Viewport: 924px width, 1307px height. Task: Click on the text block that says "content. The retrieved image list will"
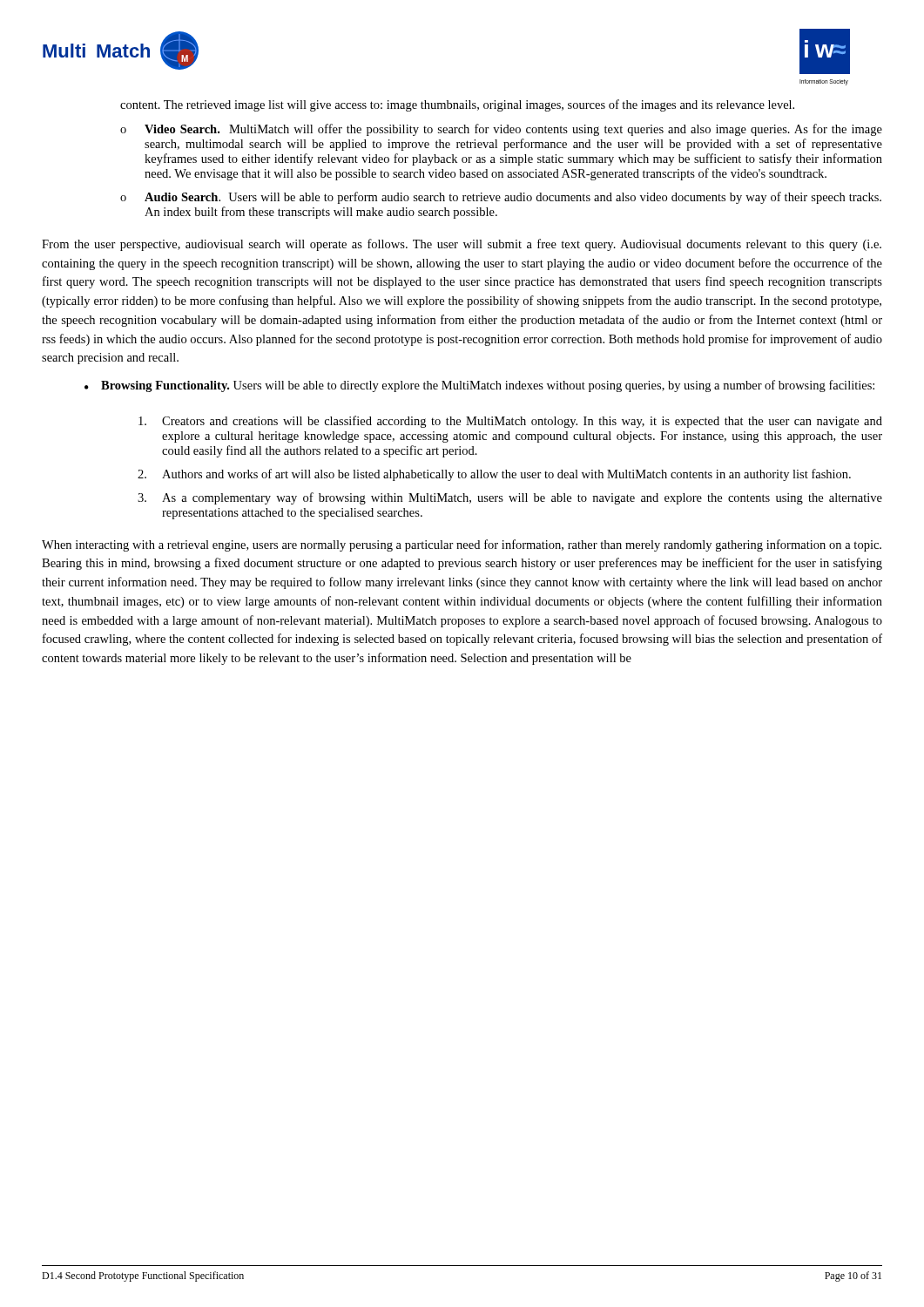(x=501, y=105)
